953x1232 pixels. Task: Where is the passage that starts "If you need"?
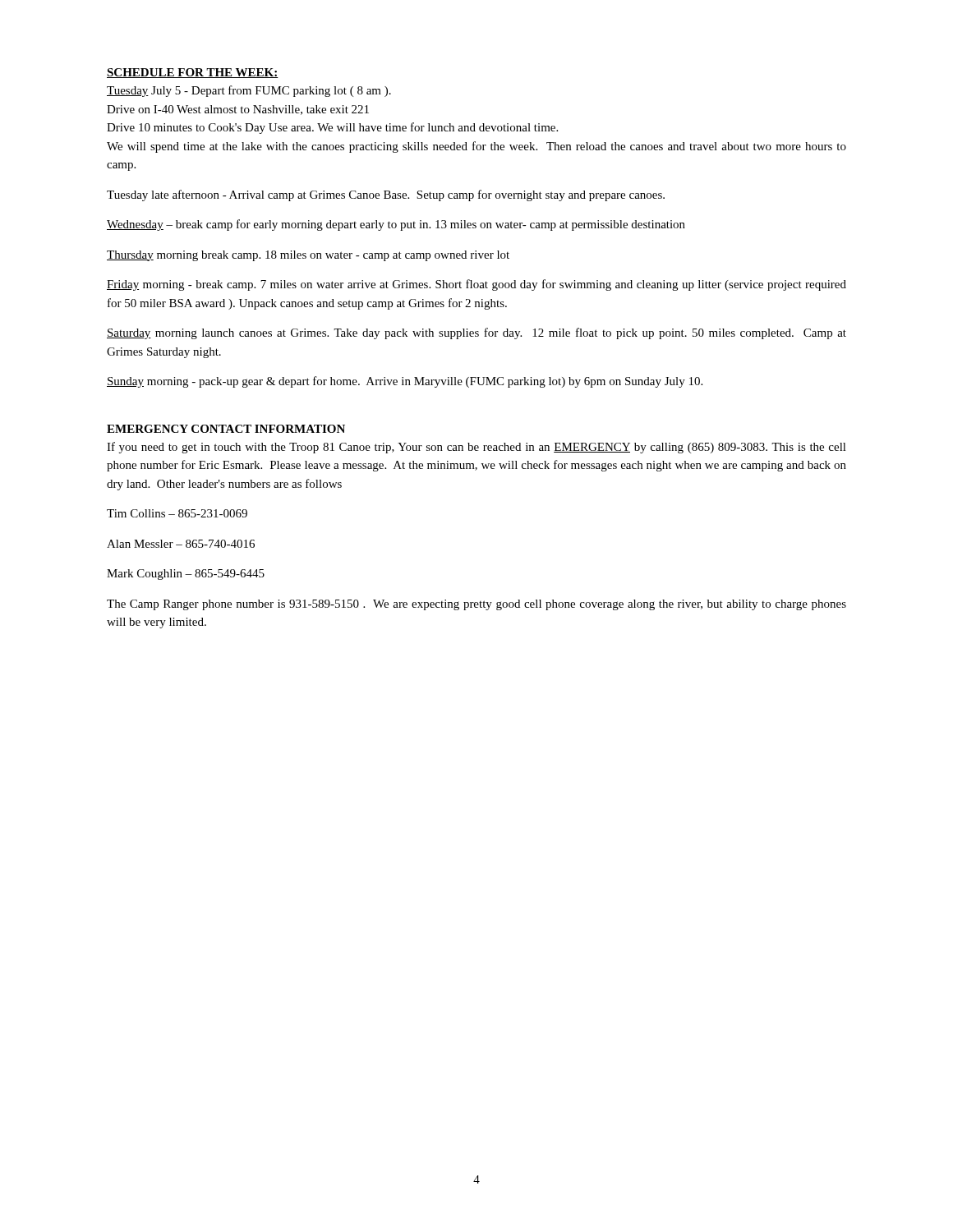[x=476, y=465]
